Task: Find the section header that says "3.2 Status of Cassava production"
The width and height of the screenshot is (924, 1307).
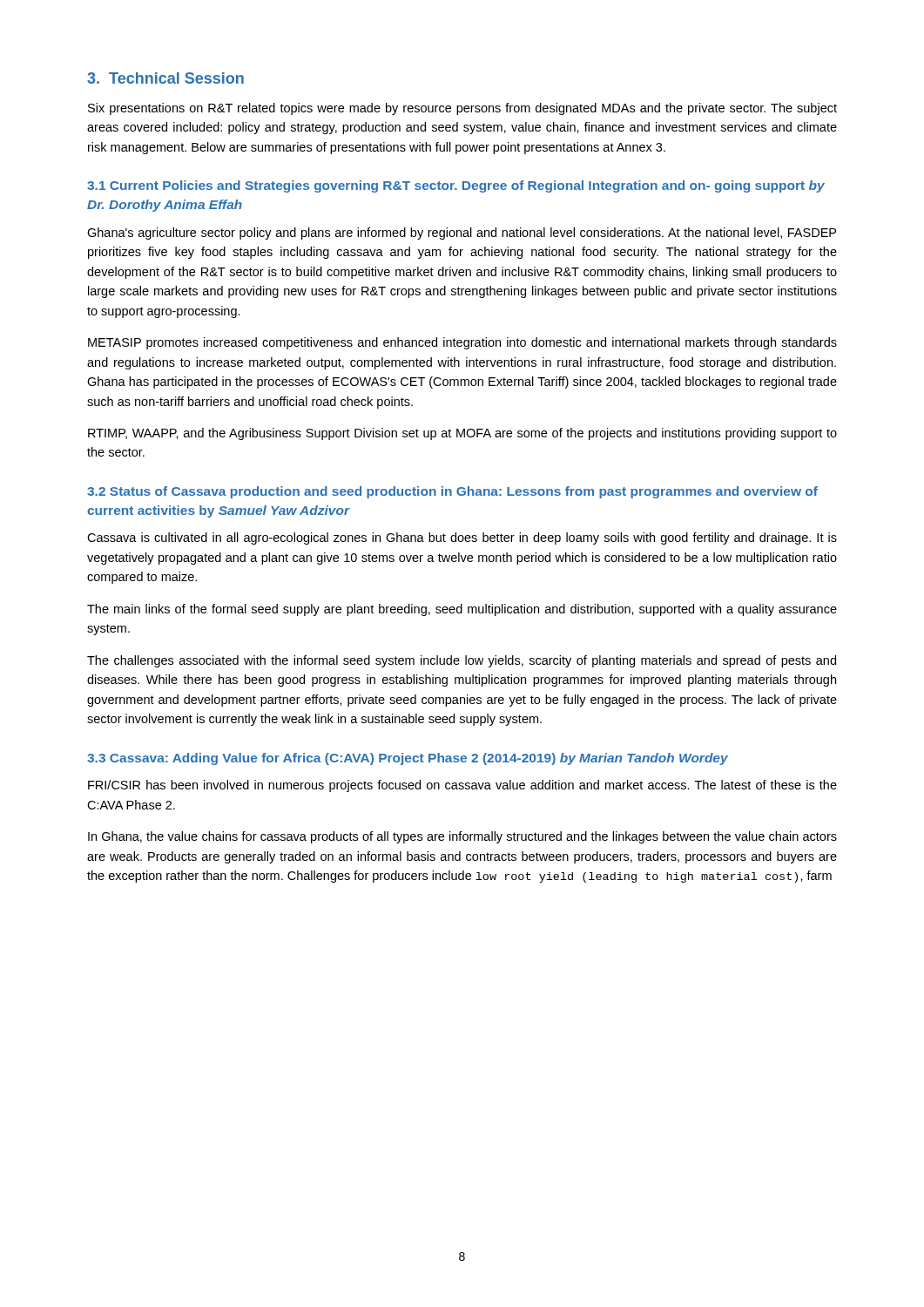Action: [x=452, y=500]
